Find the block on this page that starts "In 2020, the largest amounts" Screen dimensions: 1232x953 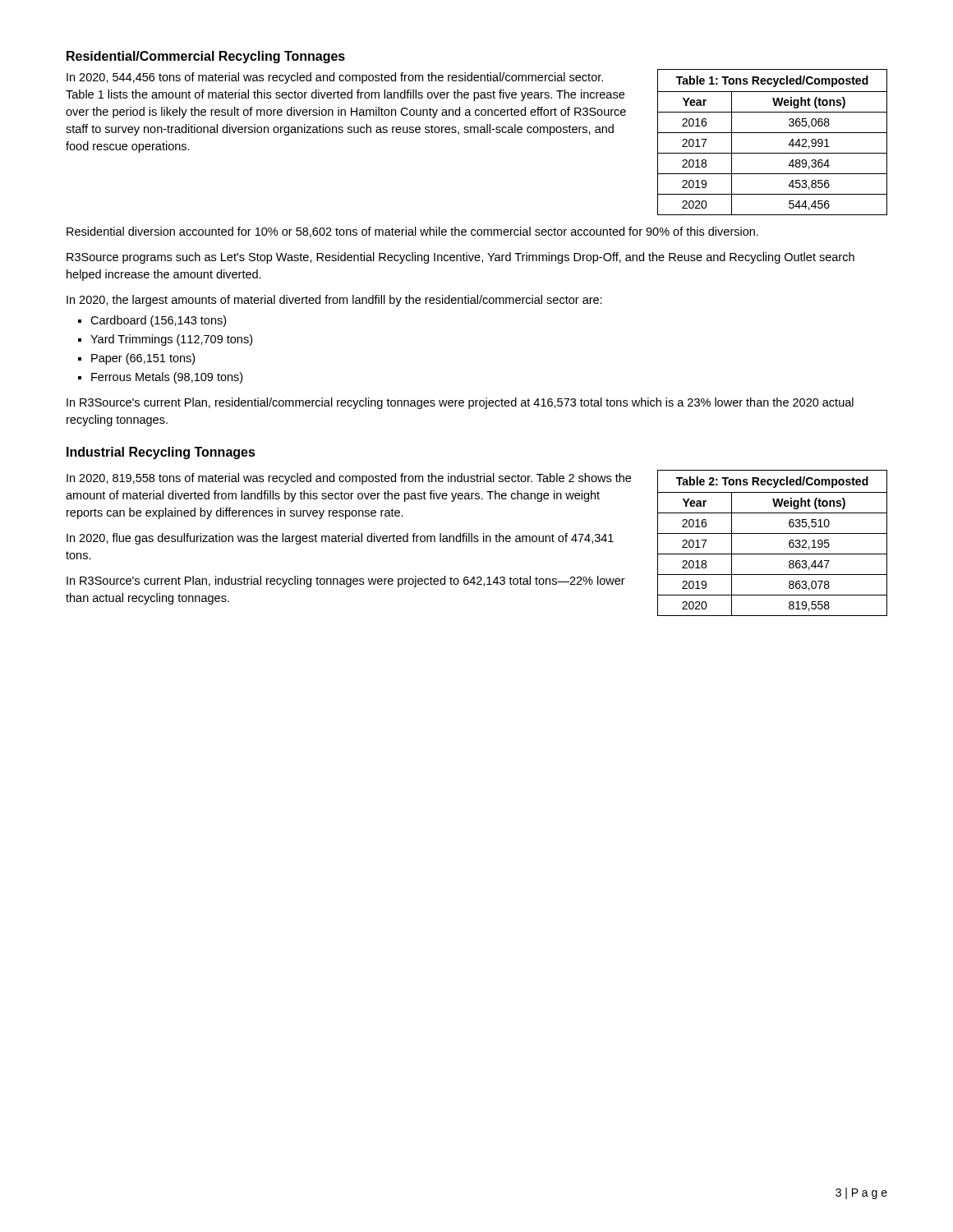pos(334,300)
